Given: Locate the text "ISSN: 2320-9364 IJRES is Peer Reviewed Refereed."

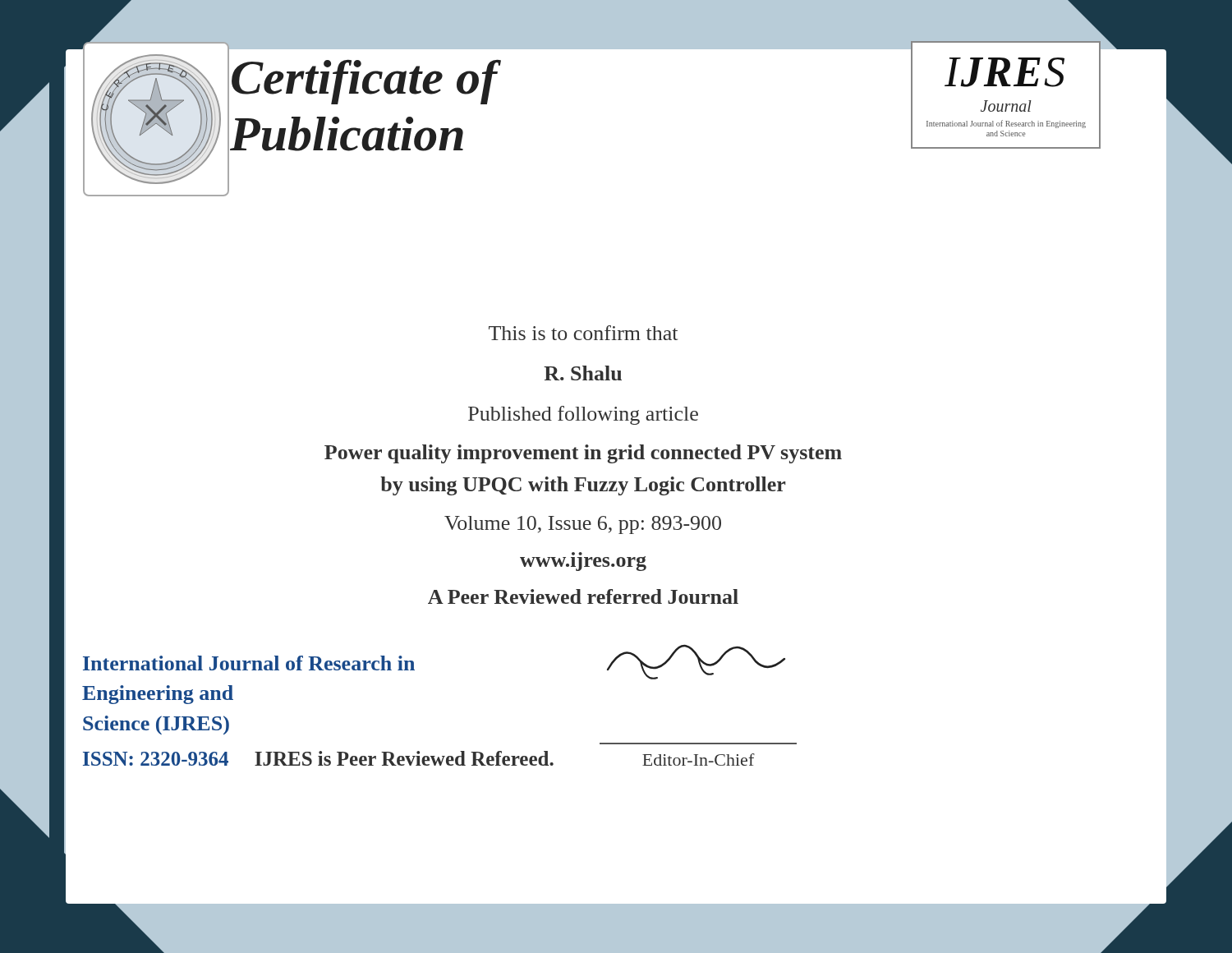Looking at the screenshot, I should [x=318, y=759].
